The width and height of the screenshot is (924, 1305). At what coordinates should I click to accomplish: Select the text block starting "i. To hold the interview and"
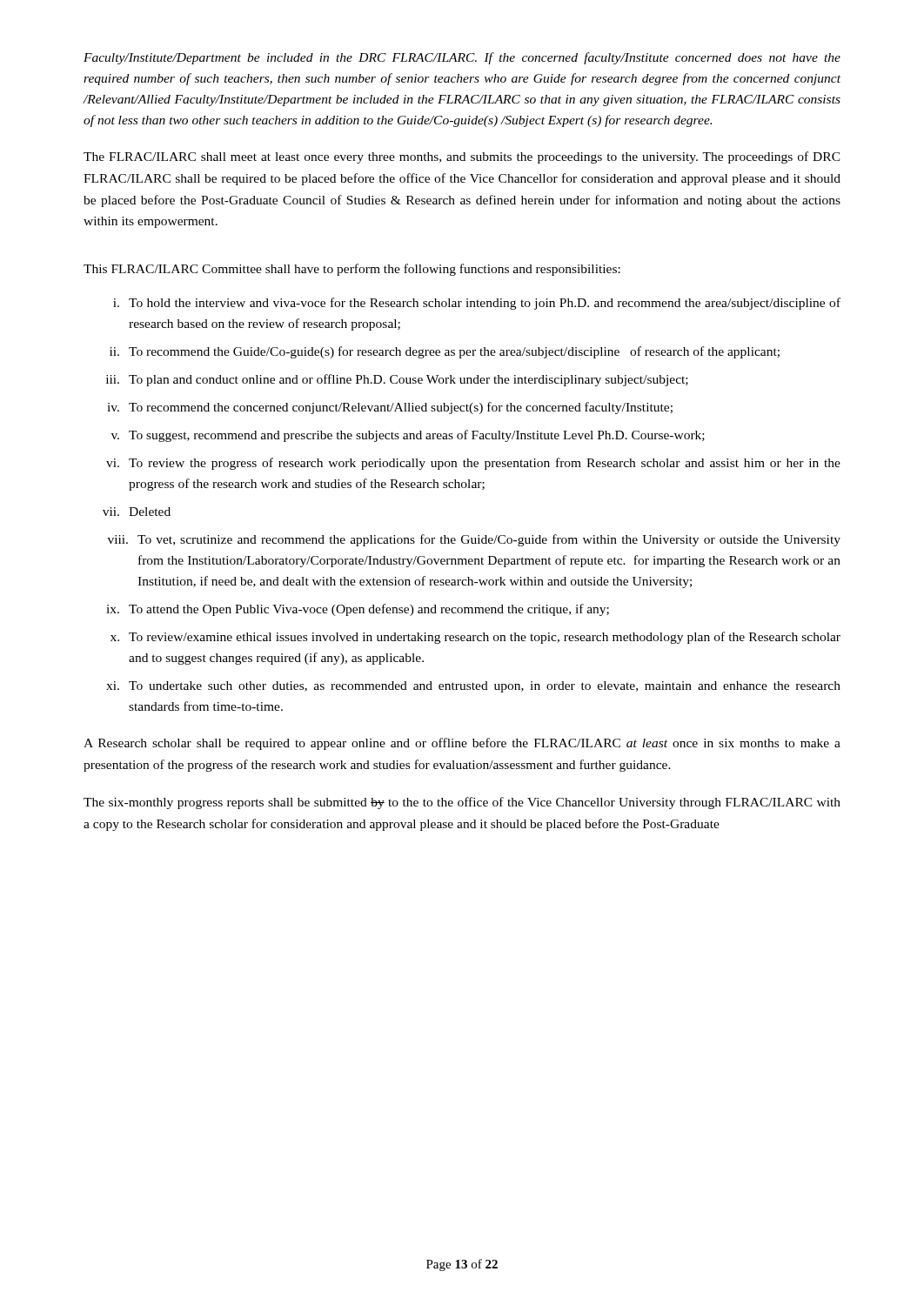click(x=462, y=313)
